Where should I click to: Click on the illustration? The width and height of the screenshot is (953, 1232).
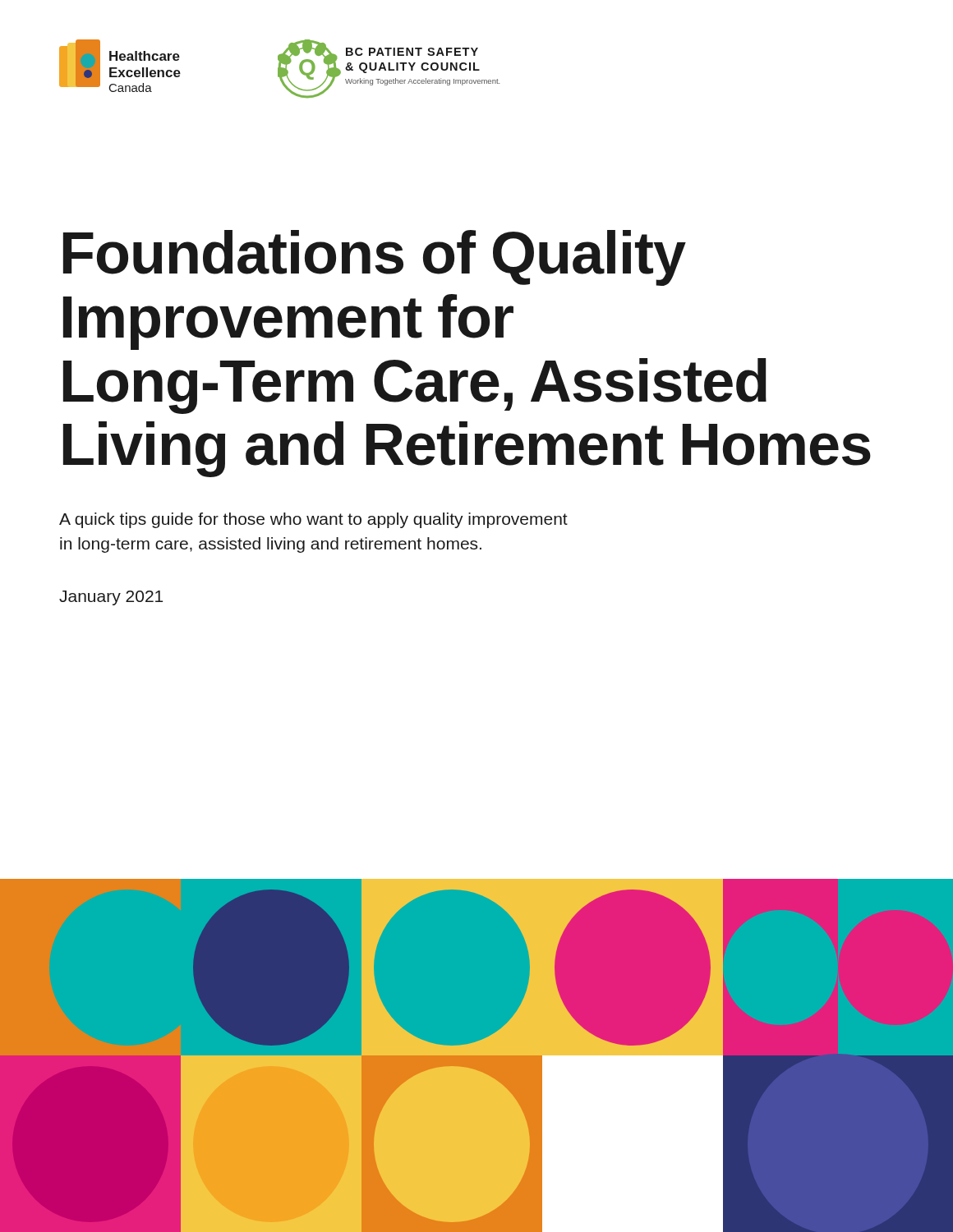tap(476, 1055)
